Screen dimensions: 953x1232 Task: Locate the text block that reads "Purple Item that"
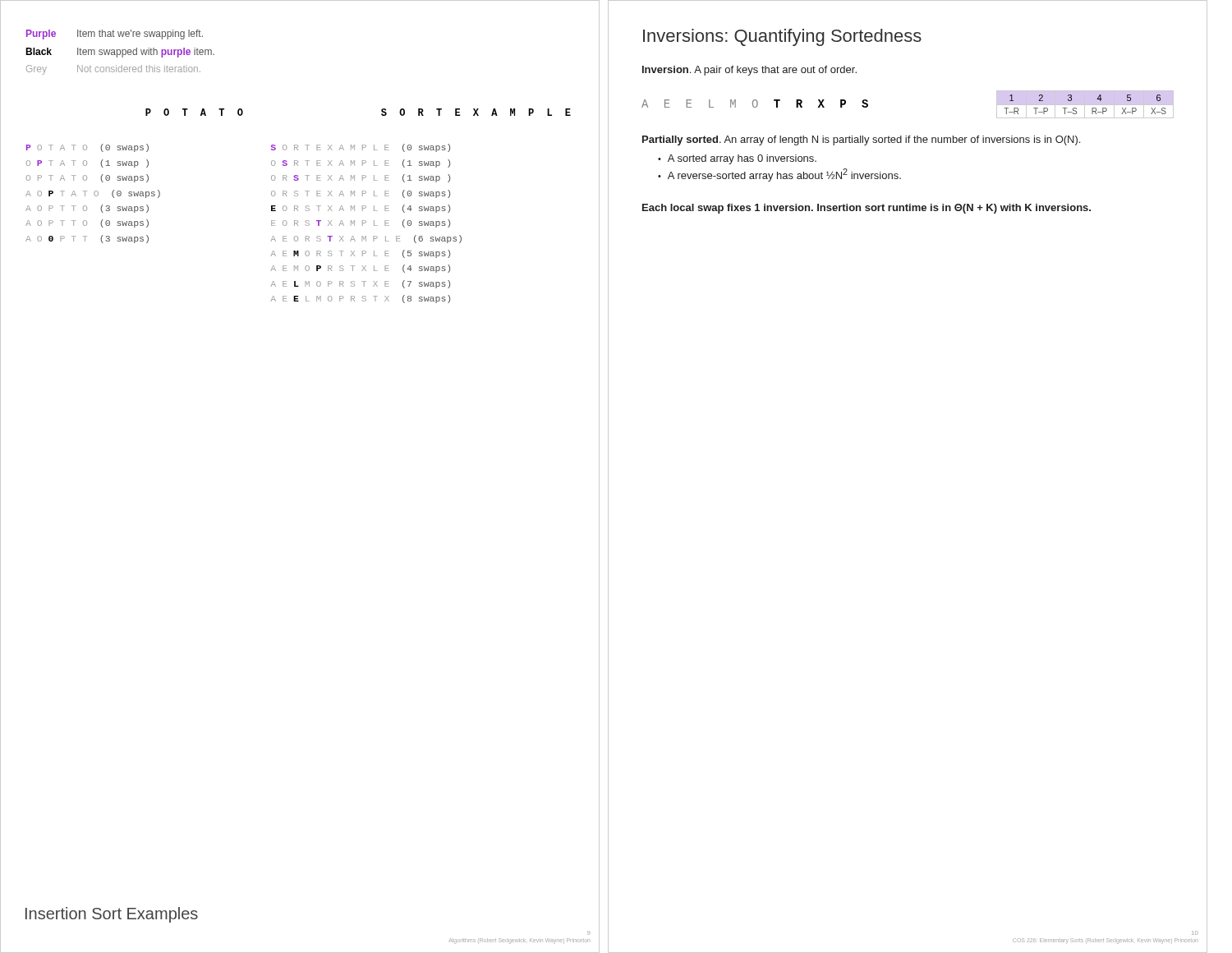[x=115, y=35]
